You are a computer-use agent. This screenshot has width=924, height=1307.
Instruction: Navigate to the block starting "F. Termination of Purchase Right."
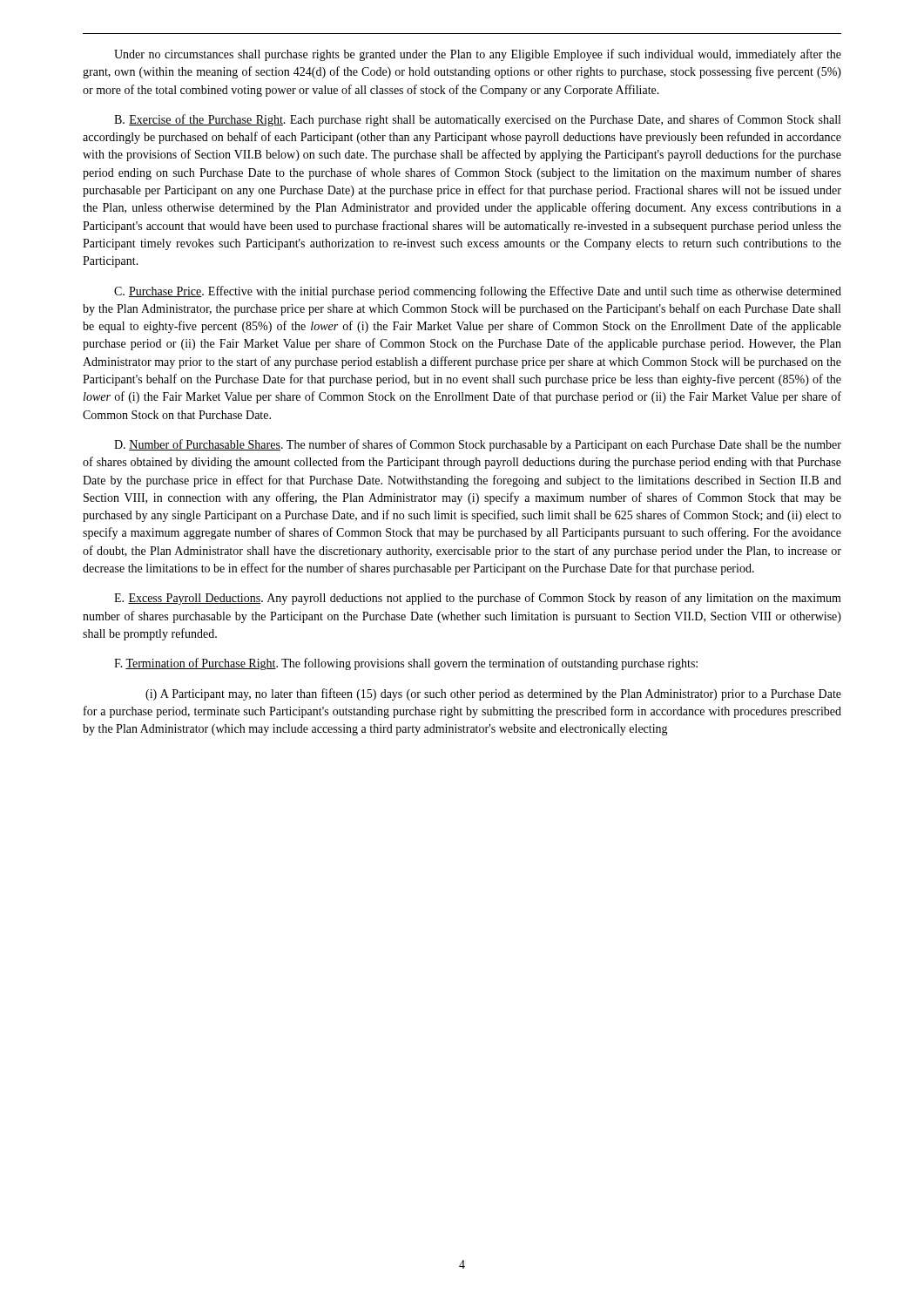[462, 664]
